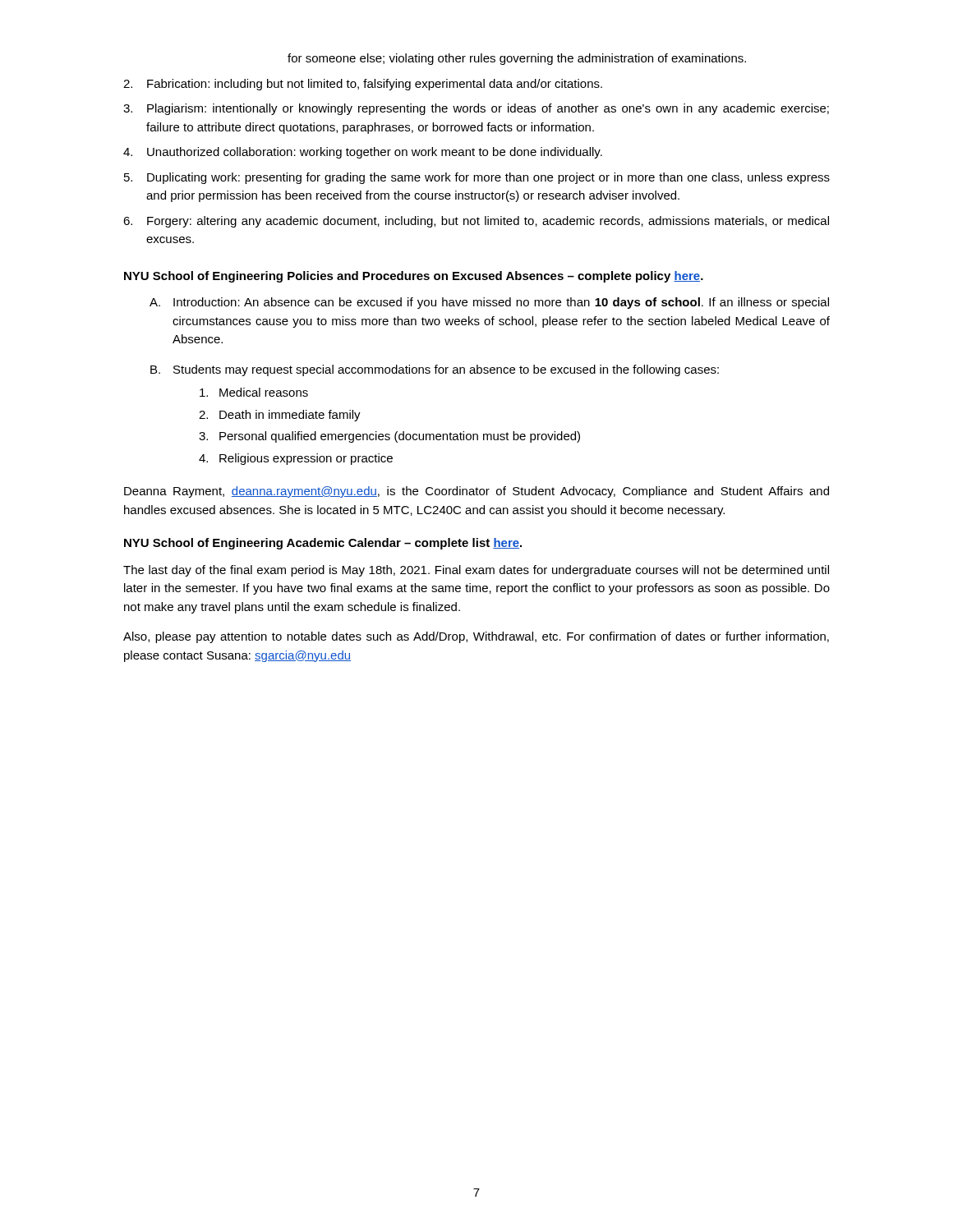Viewport: 953px width, 1232px height.
Task: Click on the text block containing "The last day"
Action: point(476,588)
